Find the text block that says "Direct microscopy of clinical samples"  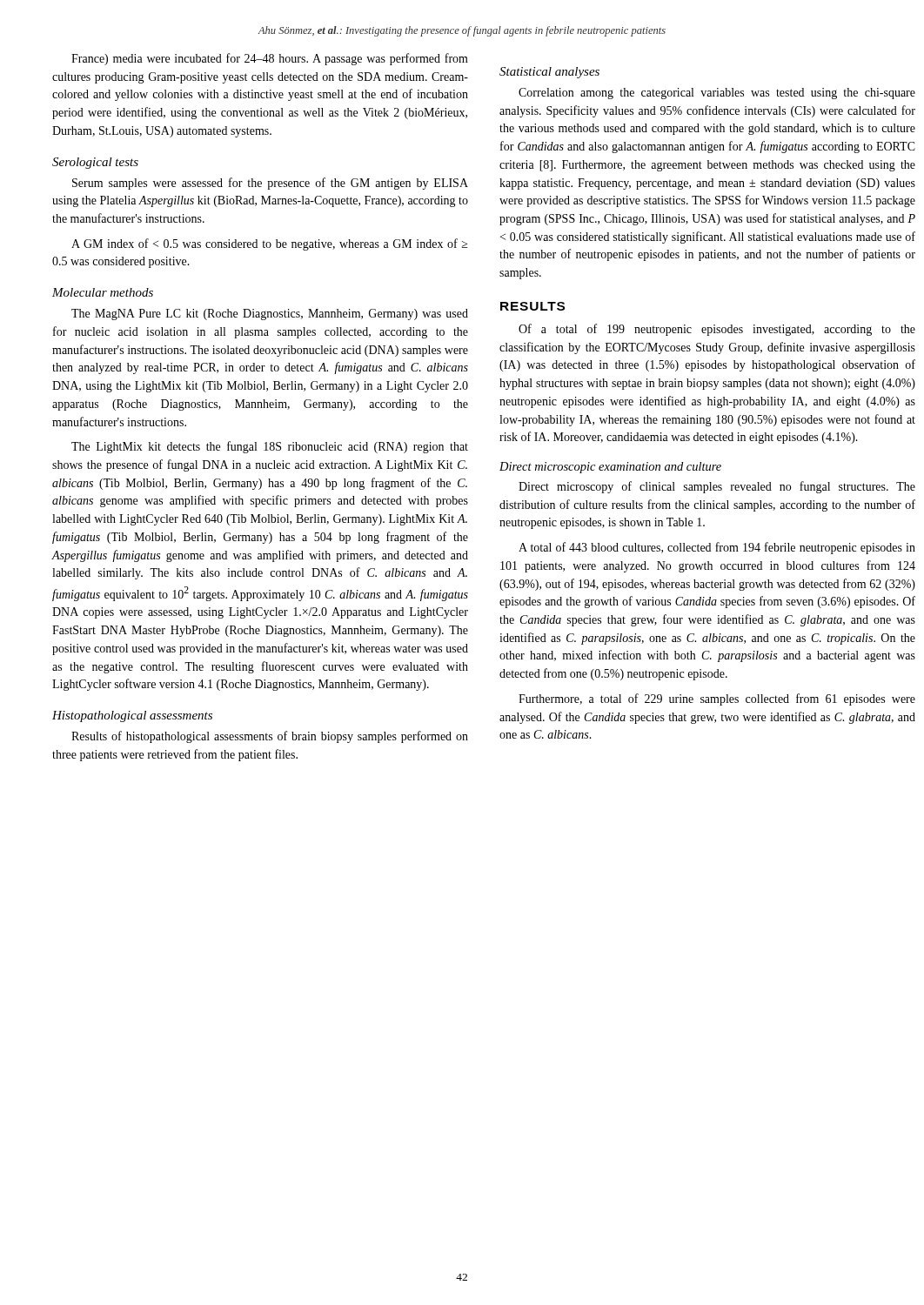(707, 612)
